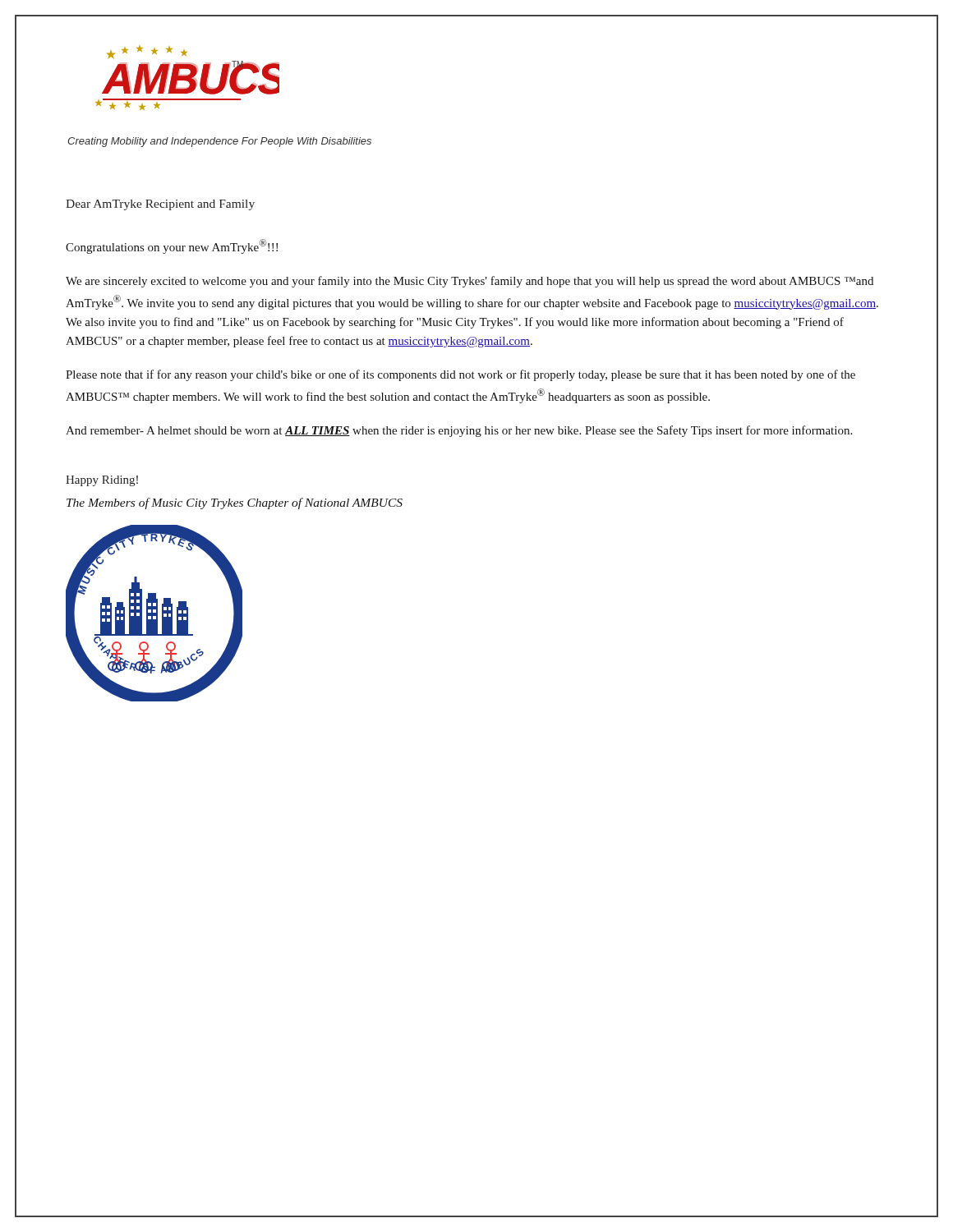This screenshot has width=953, height=1232.
Task: Find the passage starting "Dear AmTryke Recipient and Family"
Action: [160, 203]
